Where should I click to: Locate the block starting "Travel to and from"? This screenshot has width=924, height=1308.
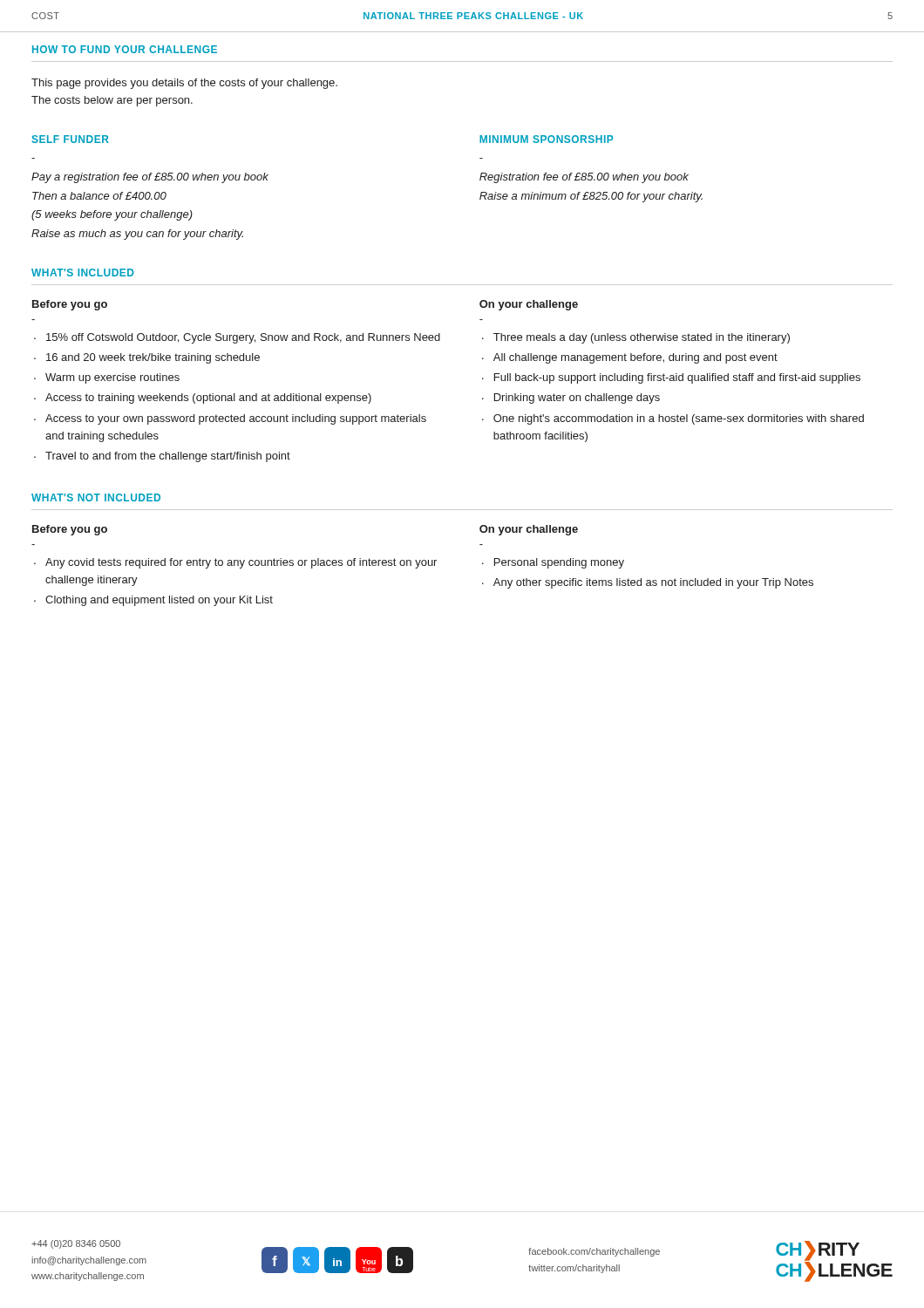[168, 455]
